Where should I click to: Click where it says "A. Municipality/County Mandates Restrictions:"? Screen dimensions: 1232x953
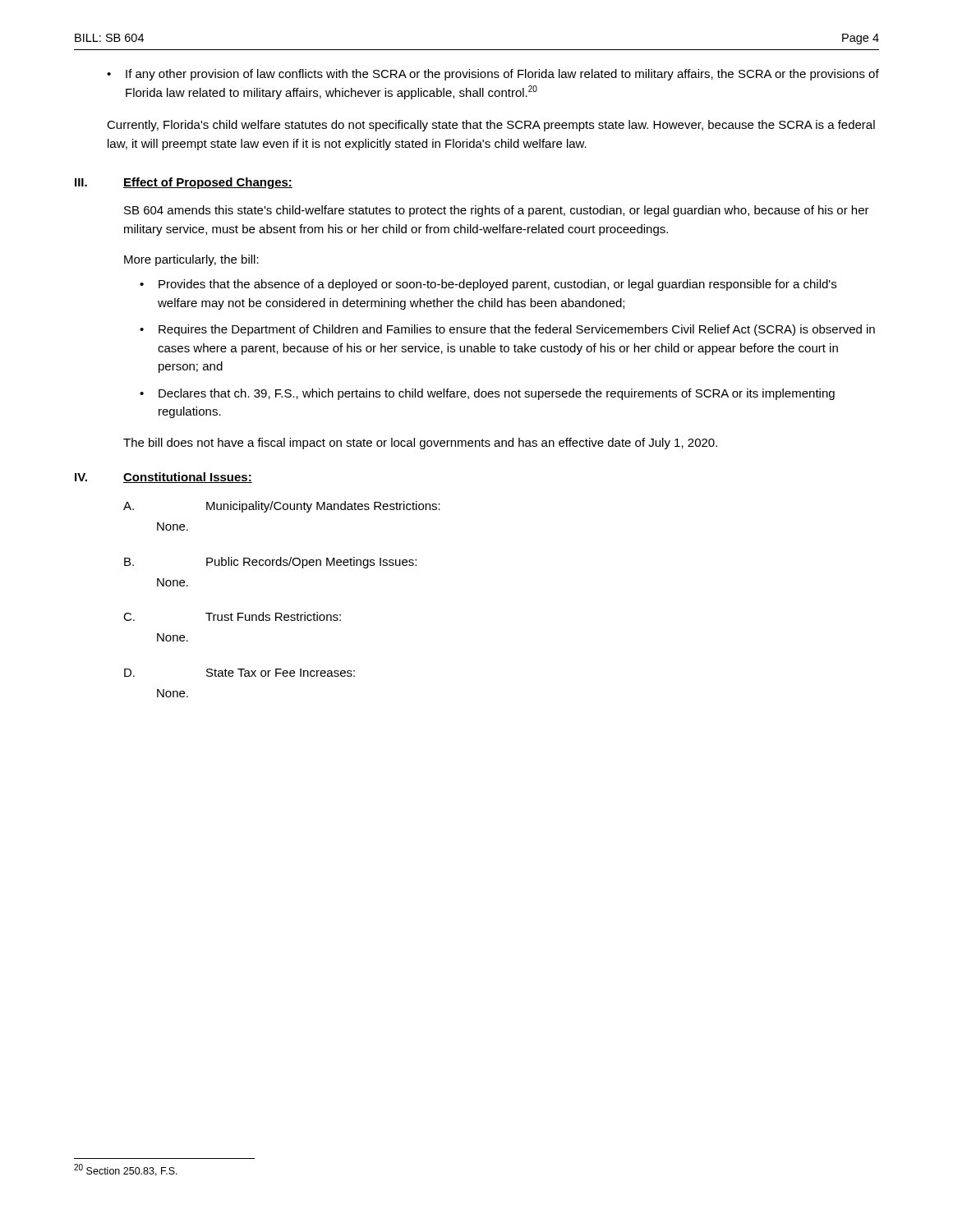(258, 506)
